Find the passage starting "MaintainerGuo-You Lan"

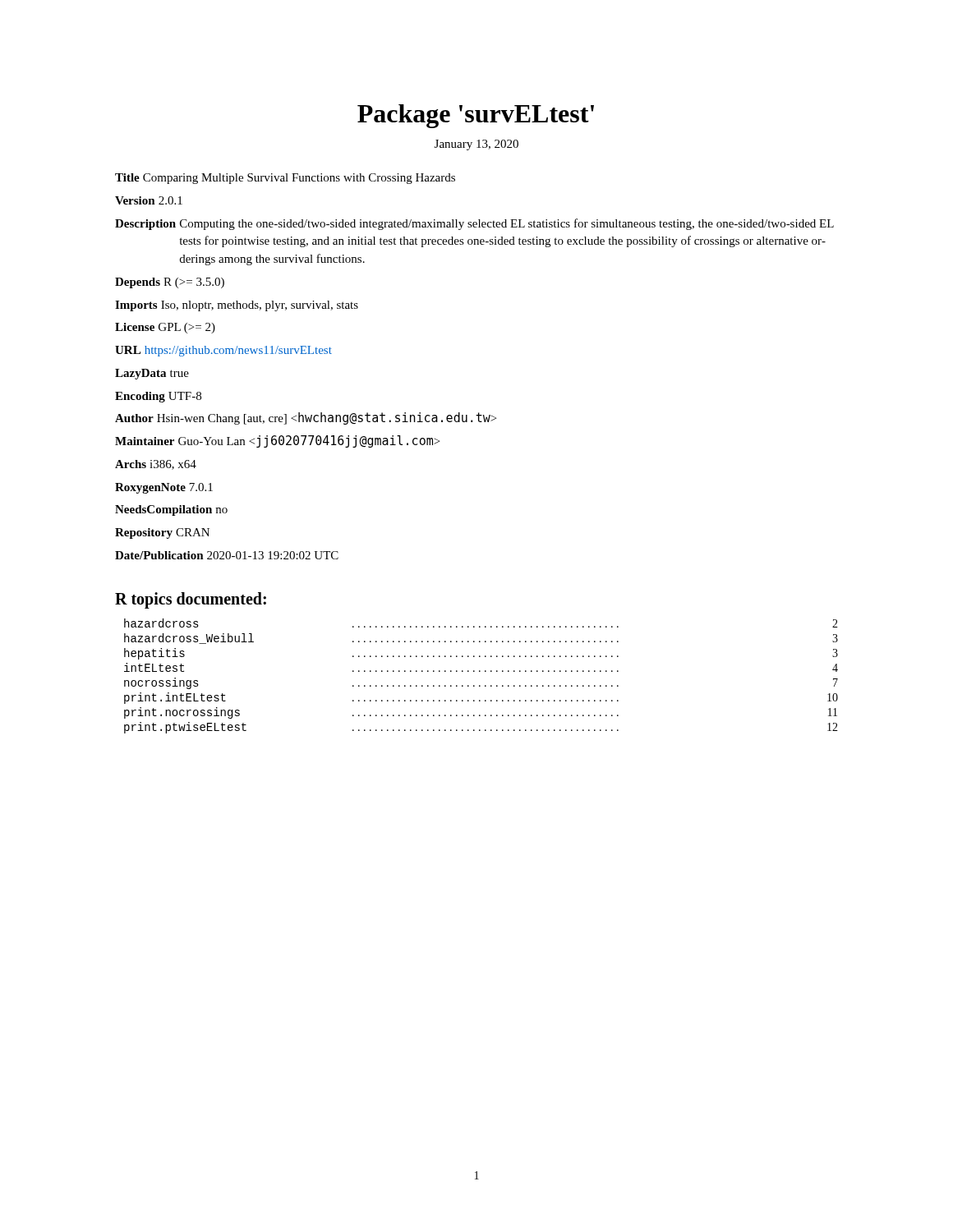(x=278, y=441)
